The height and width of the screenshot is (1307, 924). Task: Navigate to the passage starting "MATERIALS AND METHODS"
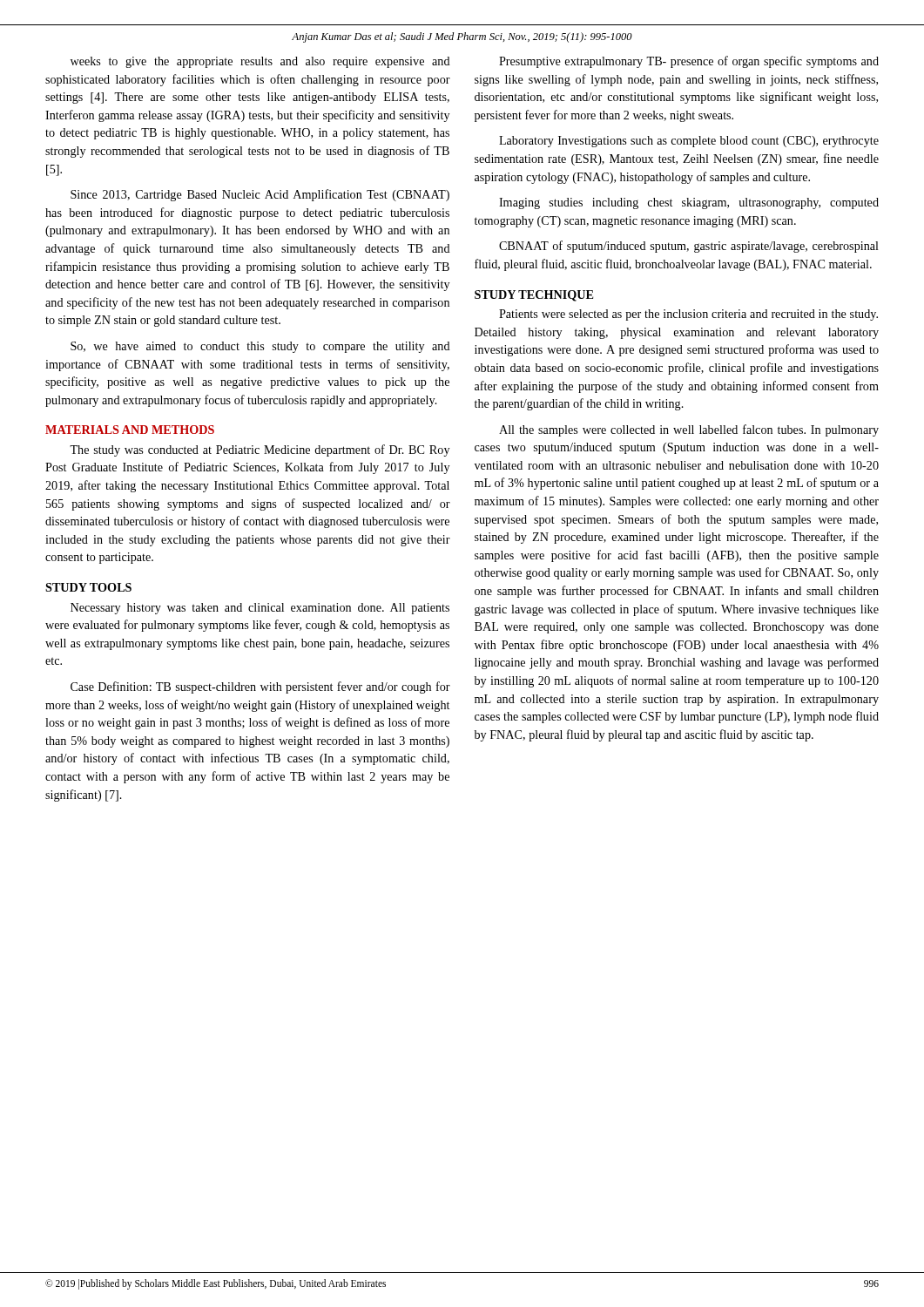coord(130,430)
